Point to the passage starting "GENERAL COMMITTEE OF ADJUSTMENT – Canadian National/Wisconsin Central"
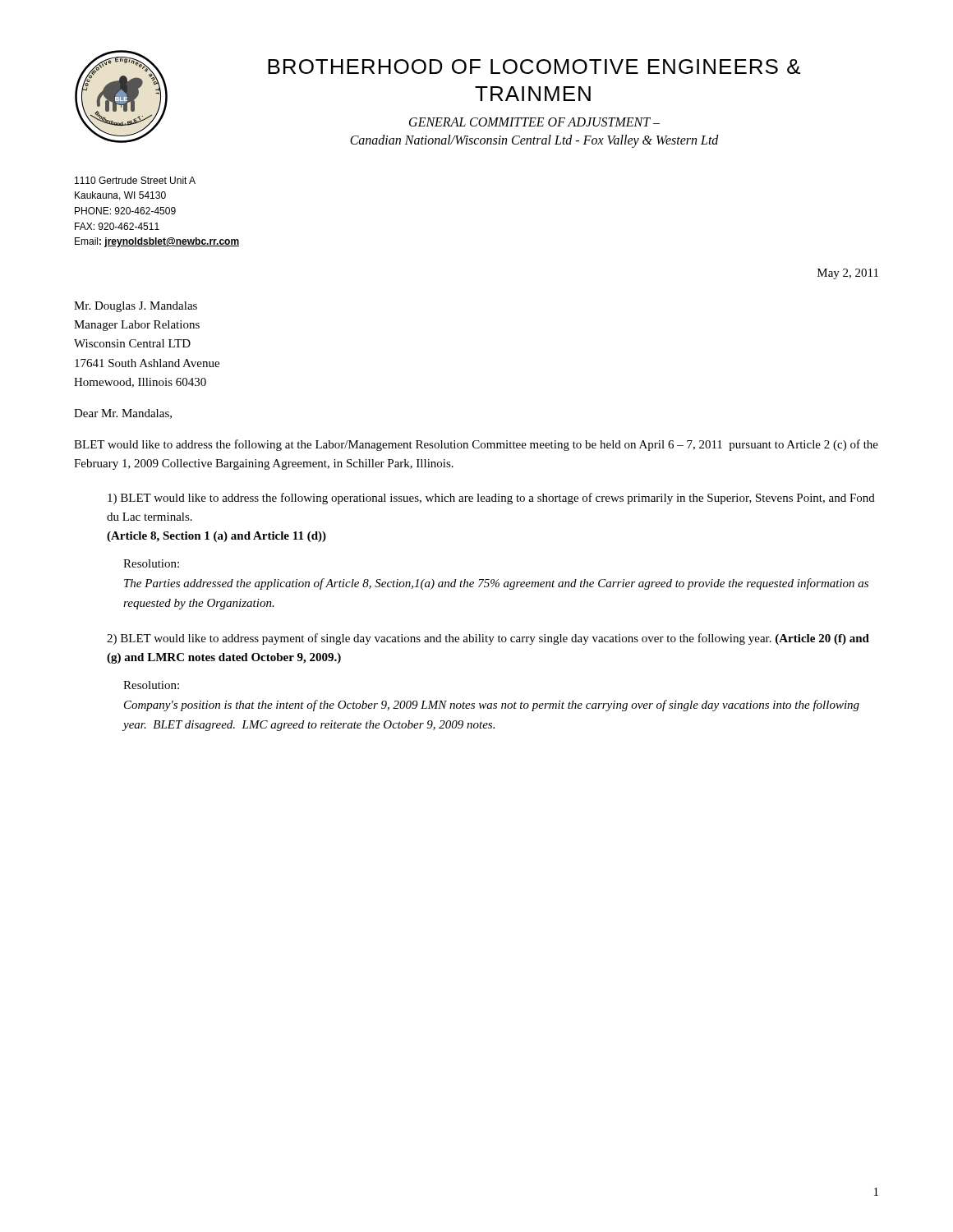 pos(534,132)
